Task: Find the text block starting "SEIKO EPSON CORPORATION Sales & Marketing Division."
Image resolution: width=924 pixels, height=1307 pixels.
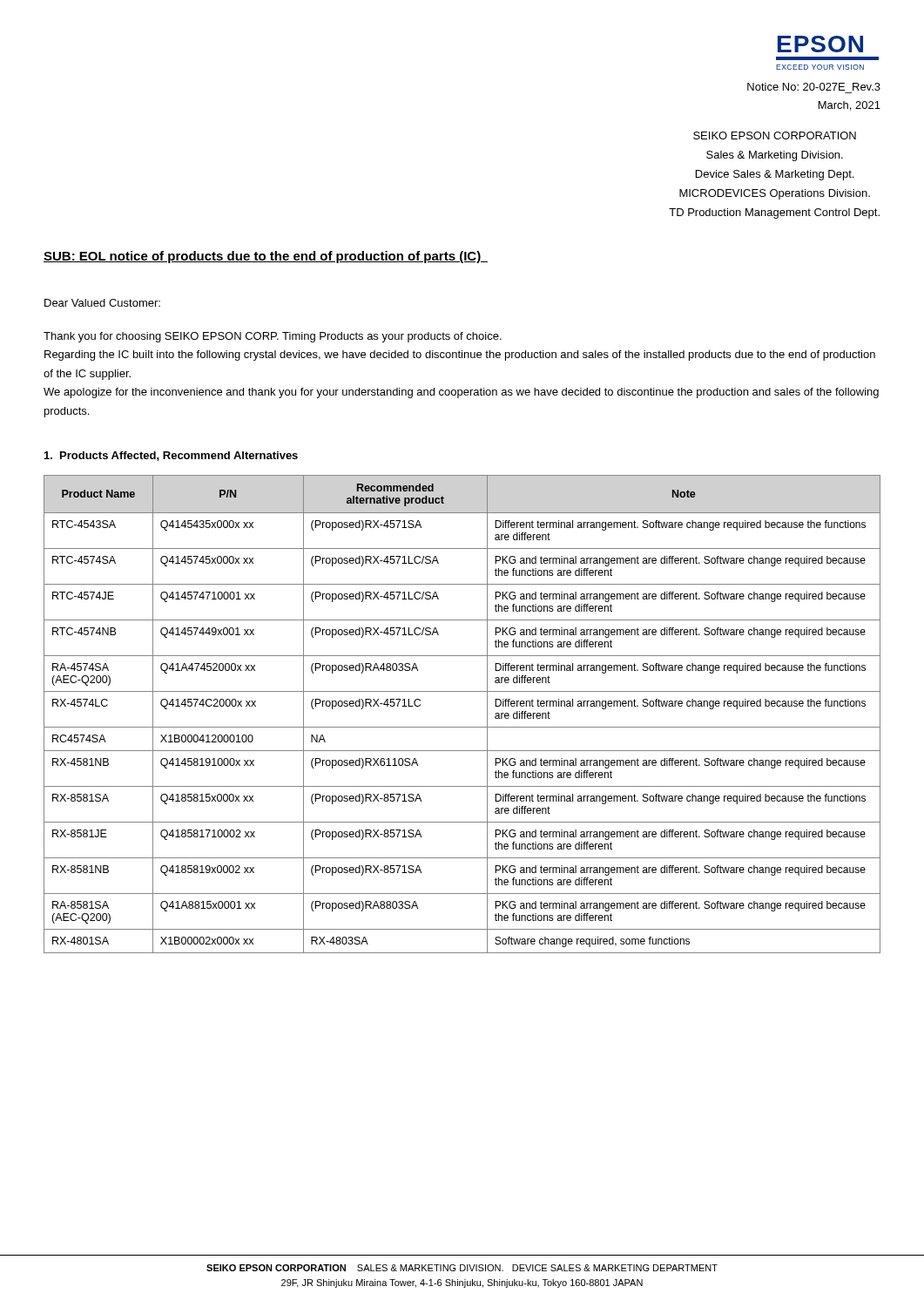Action: coord(775,174)
